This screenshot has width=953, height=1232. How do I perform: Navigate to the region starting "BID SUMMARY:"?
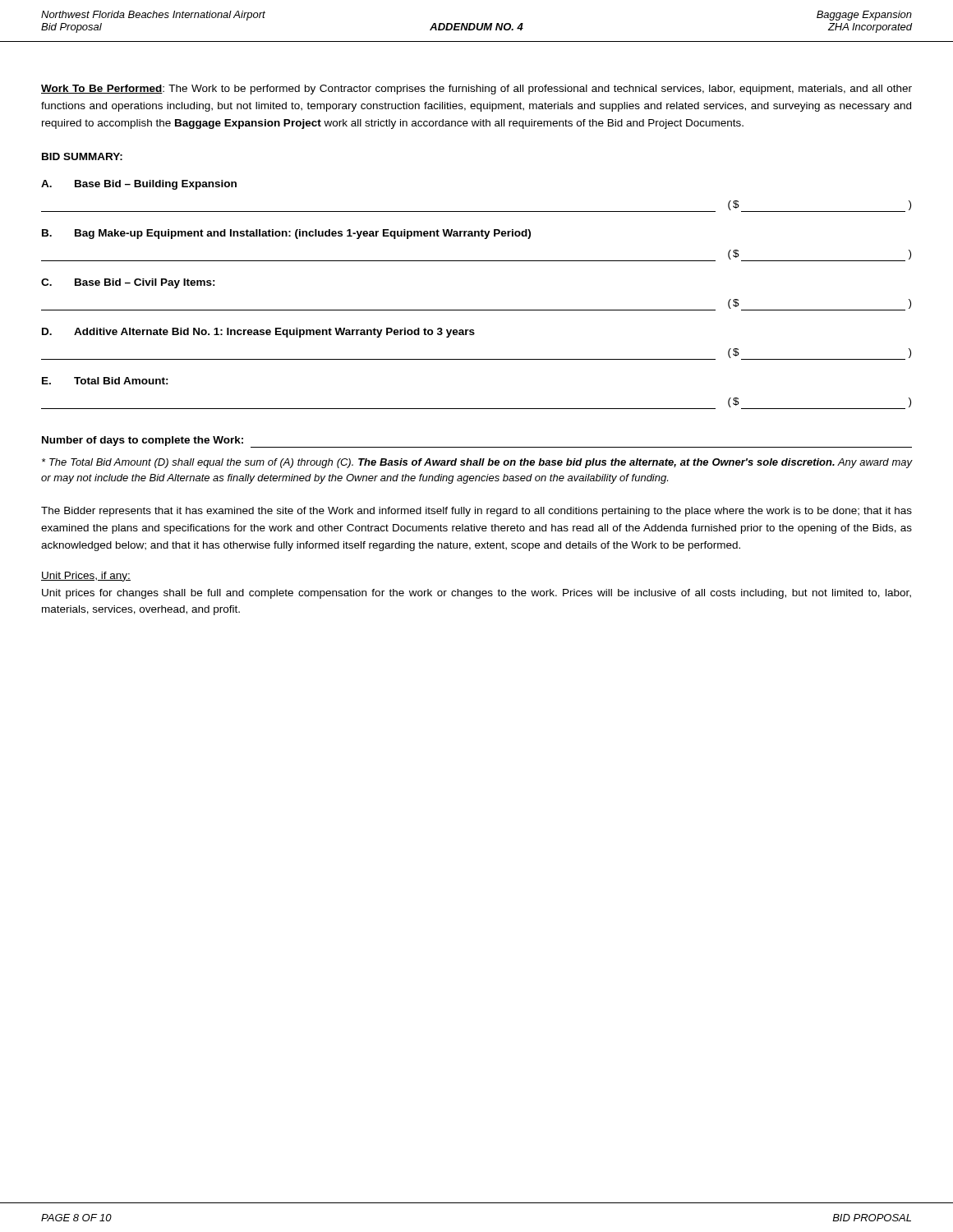coord(82,156)
